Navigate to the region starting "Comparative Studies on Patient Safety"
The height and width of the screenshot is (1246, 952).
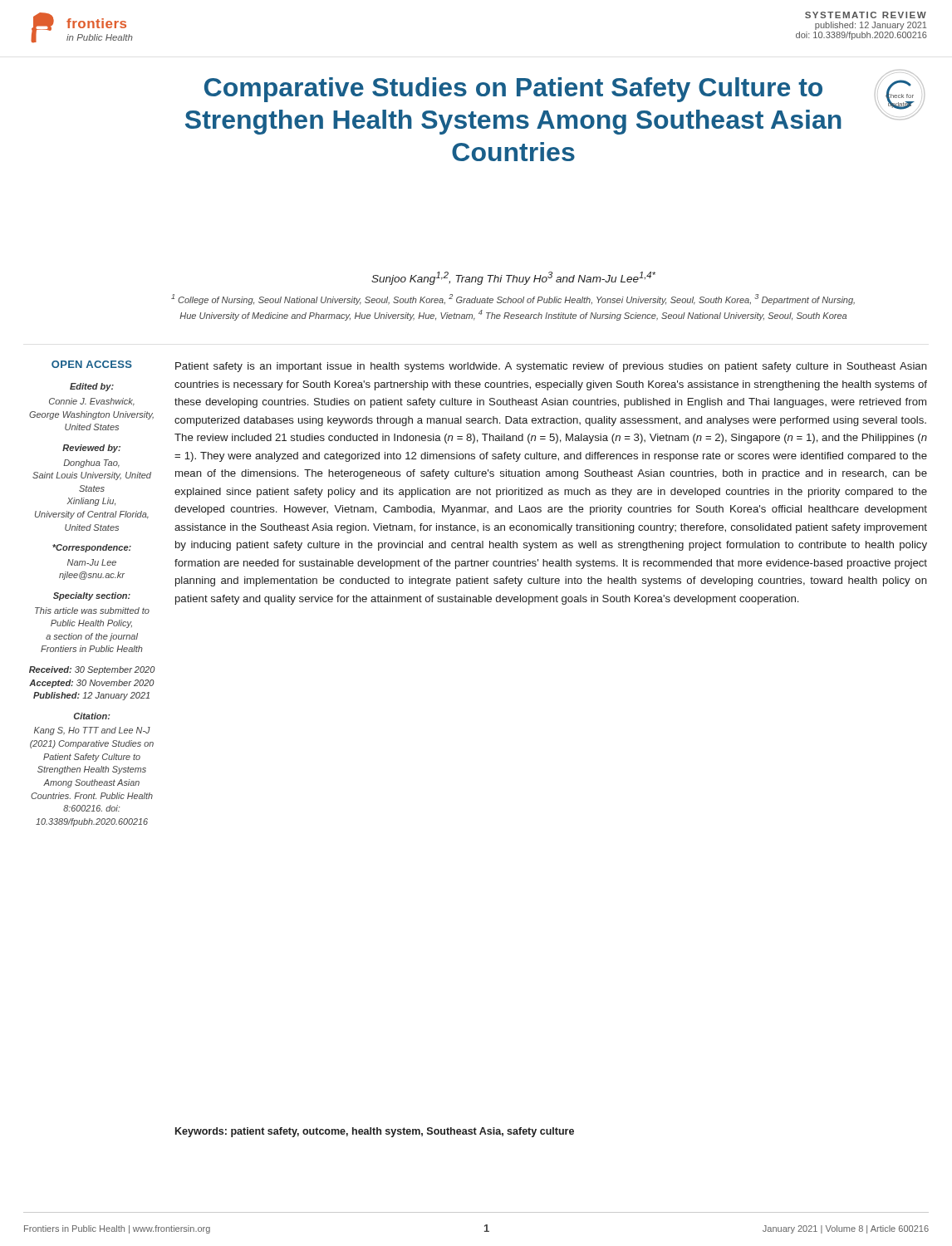coord(513,120)
